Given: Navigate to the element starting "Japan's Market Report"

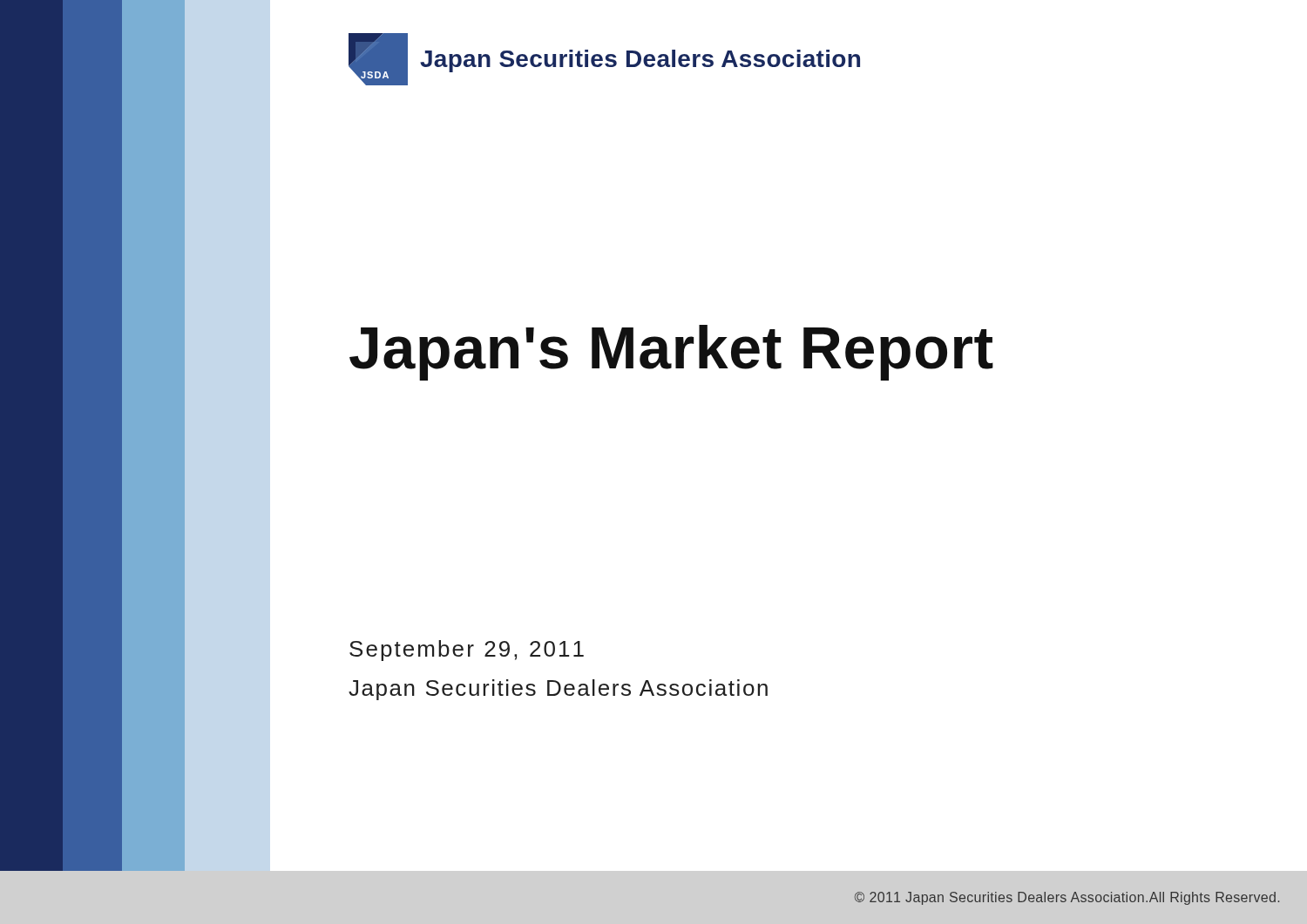Looking at the screenshot, I should [x=671, y=347].
